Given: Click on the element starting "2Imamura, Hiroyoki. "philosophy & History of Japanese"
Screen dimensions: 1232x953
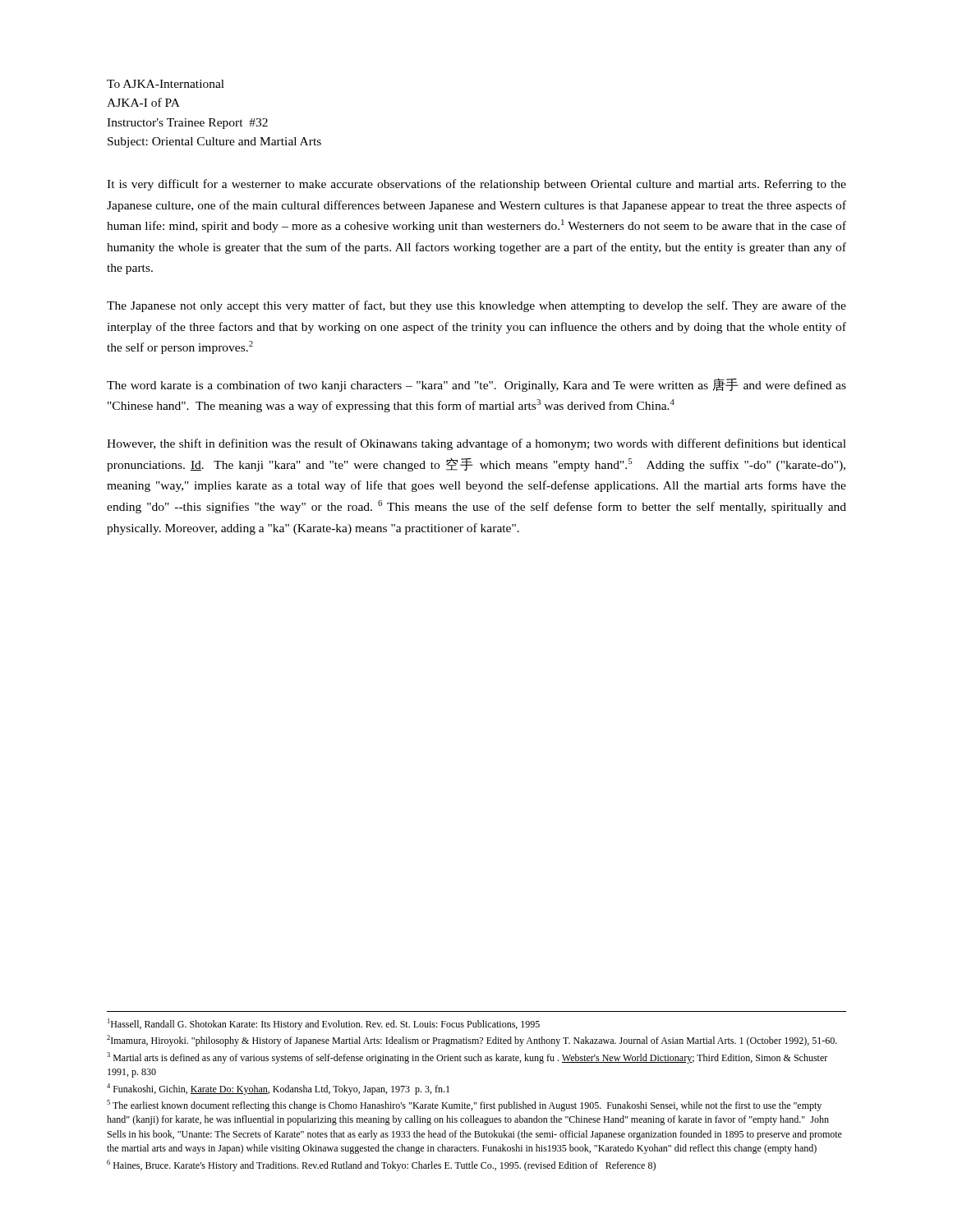Looking at the screenshot, I should pos(472,1041).
